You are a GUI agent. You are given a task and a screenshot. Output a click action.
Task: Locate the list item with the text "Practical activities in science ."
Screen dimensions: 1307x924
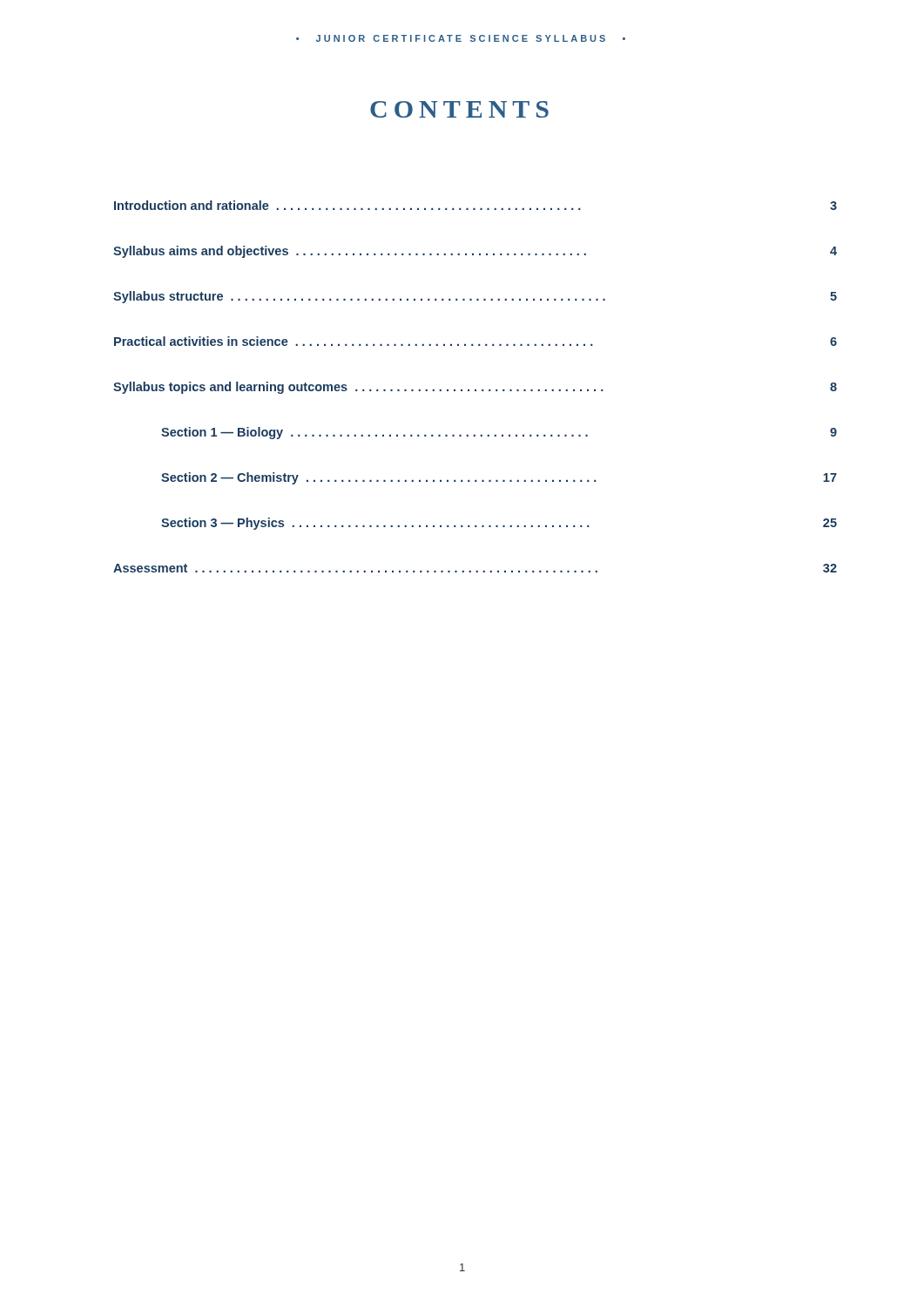click(x=475, y=342)
